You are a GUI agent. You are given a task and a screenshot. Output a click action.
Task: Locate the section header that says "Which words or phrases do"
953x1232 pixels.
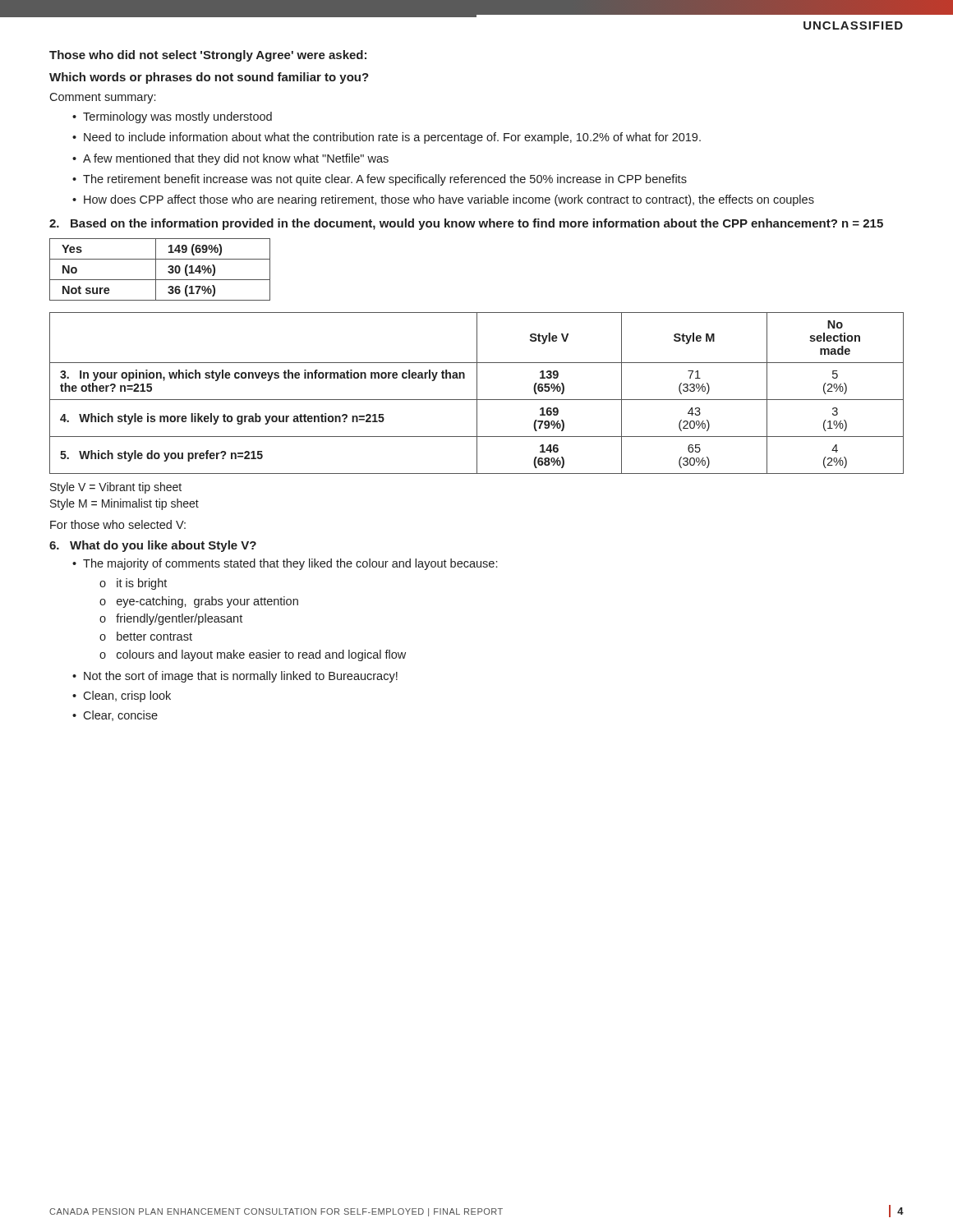209,77
